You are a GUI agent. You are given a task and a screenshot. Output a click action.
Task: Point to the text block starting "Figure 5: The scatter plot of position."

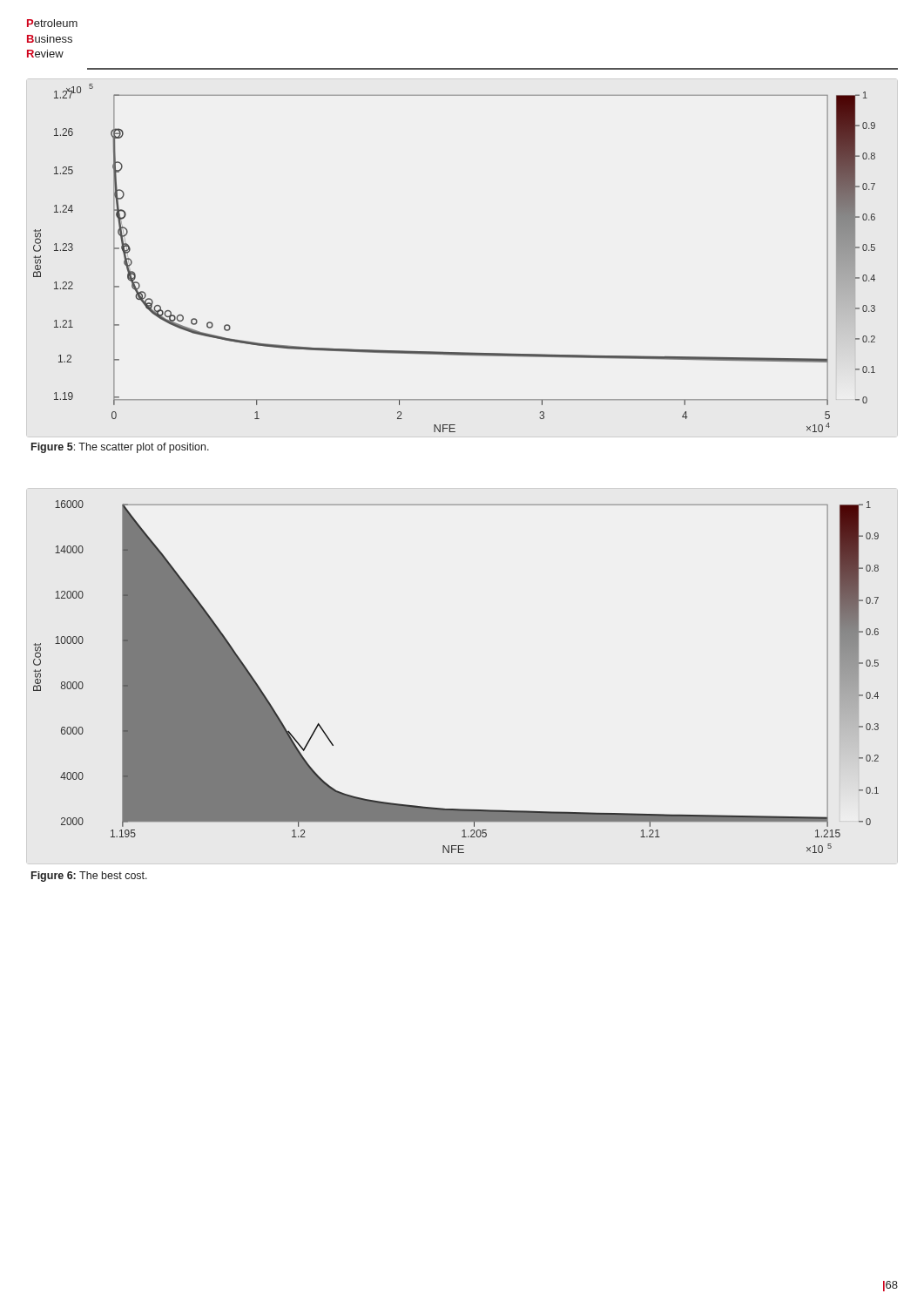[x=120, y=447]
